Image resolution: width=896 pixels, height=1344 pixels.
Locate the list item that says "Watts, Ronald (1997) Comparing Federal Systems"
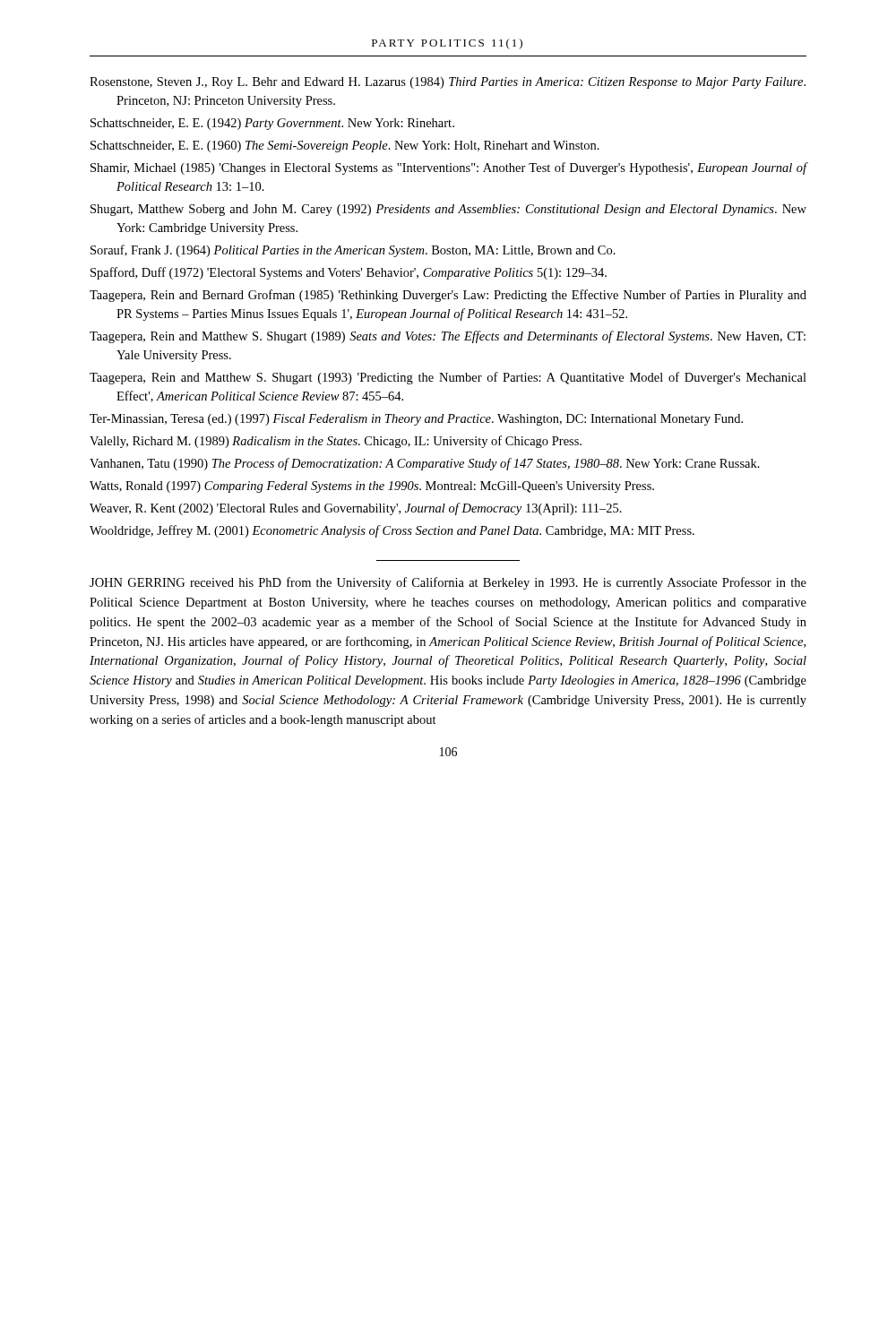[x=372, y=486]
